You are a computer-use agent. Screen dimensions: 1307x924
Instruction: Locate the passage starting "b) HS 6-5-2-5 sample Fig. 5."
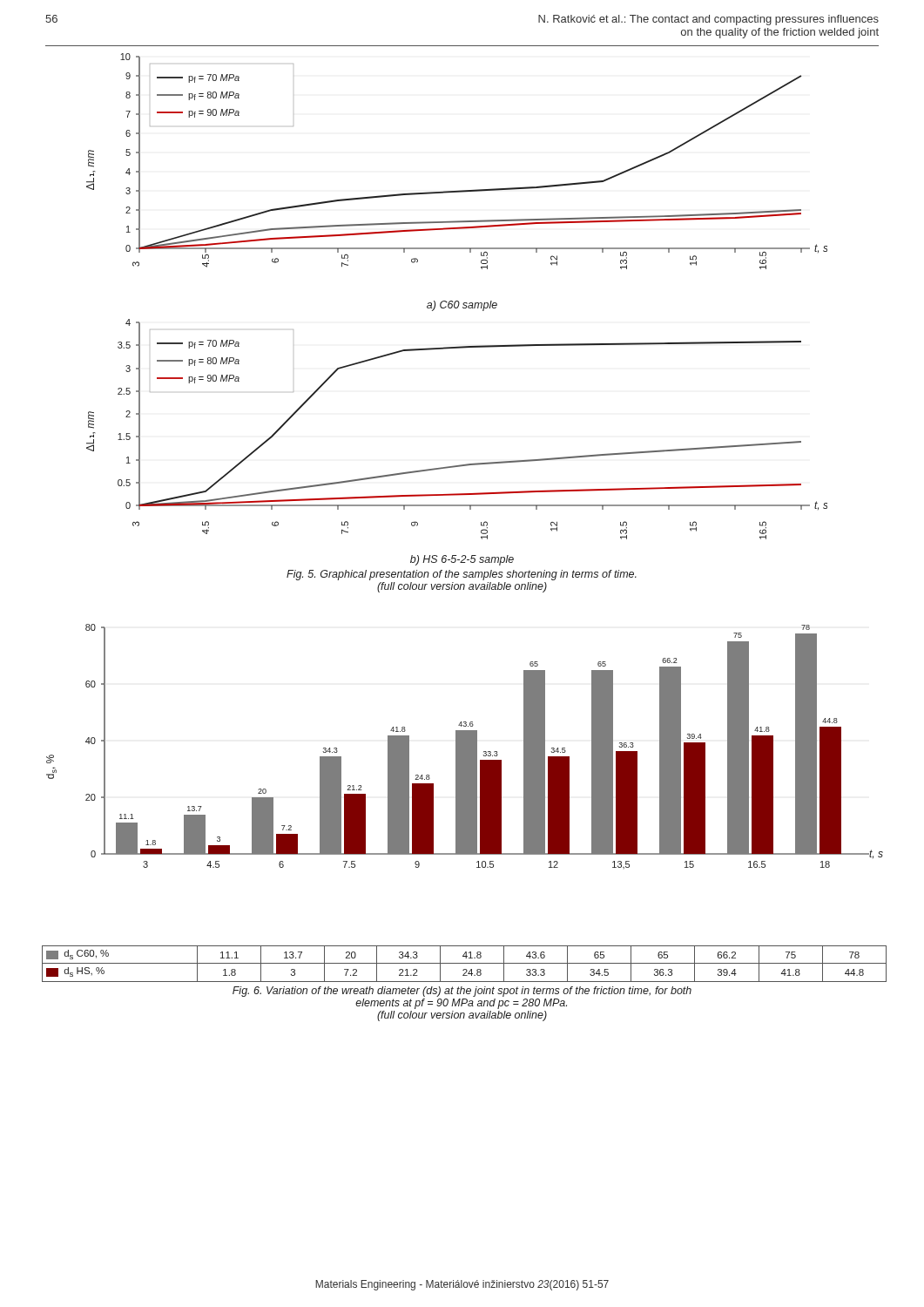point(462,573)
